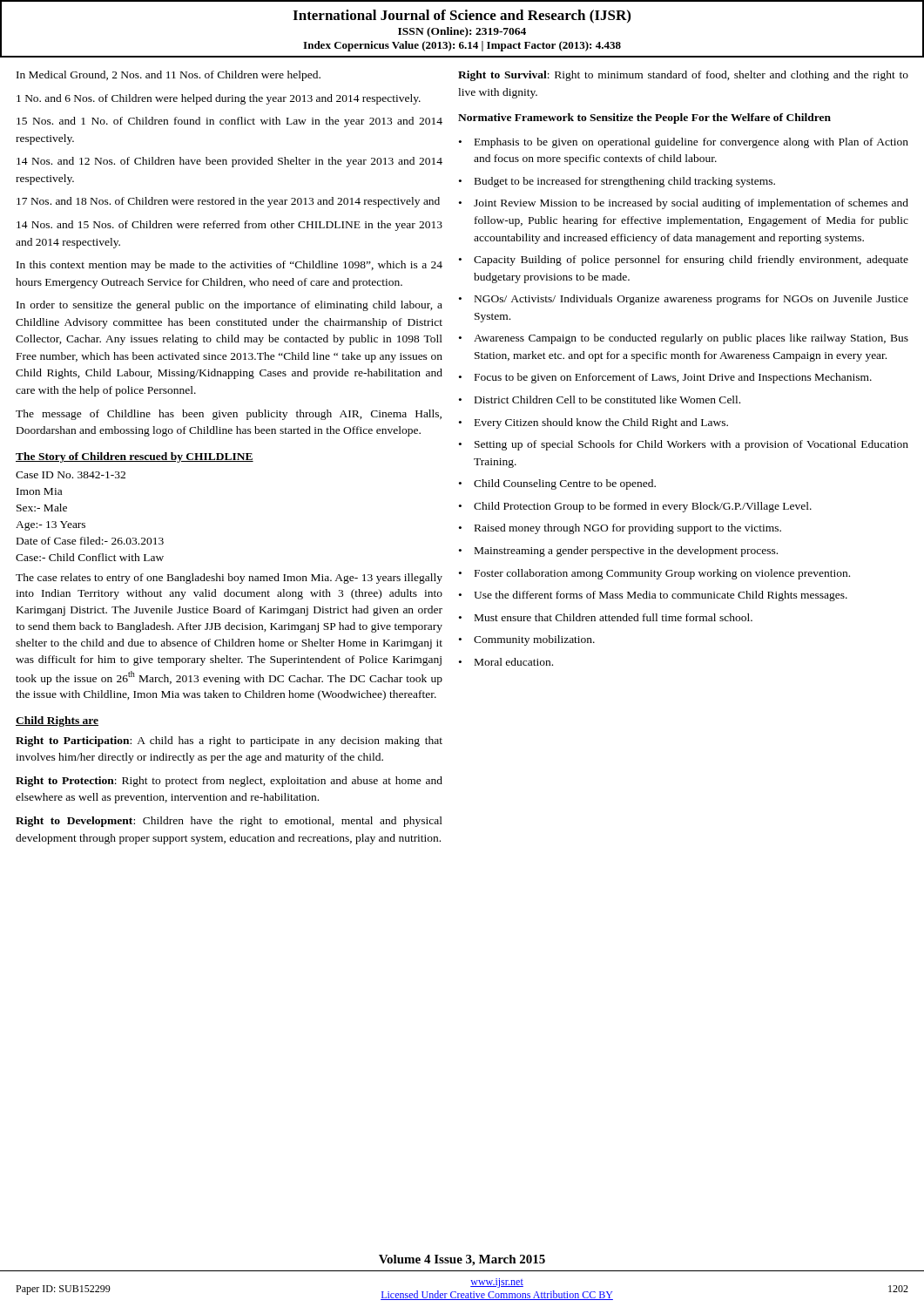
Task: Where is the passage that starts "Raised money through NGO for"?
Action: [628, 528]
